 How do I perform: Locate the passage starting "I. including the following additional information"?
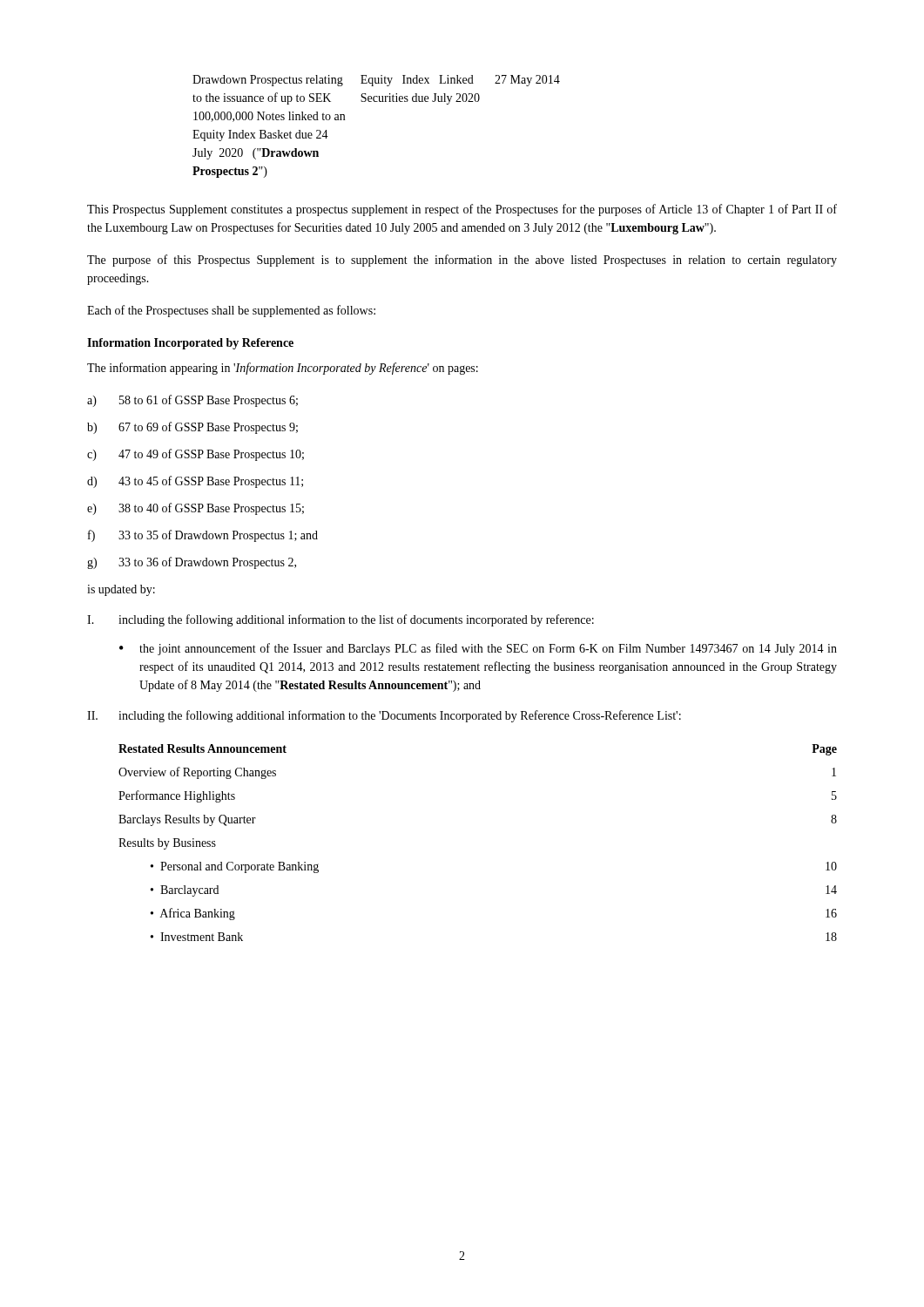462,620
